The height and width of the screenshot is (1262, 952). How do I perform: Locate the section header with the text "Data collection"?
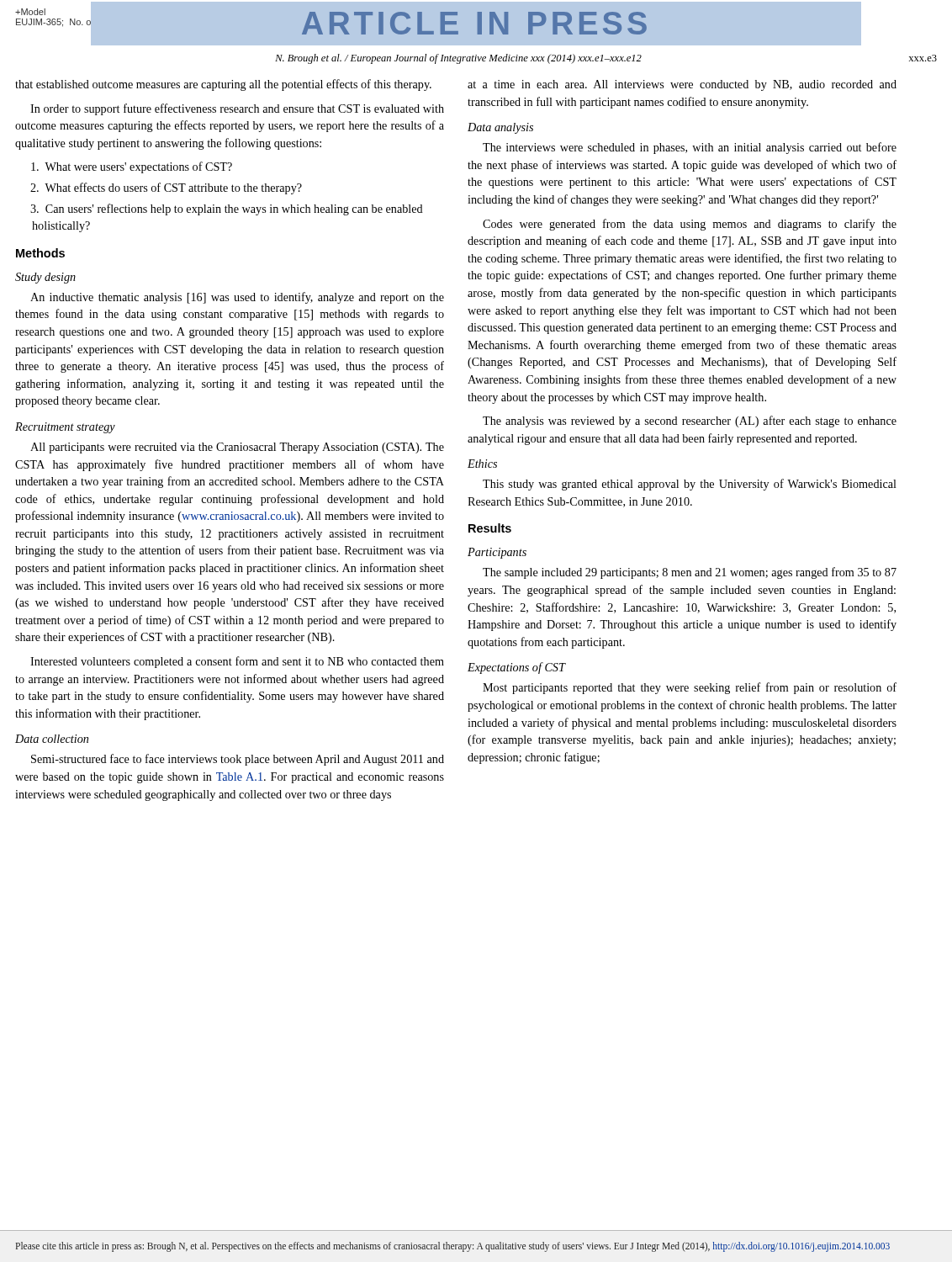(x=52, y=739)
